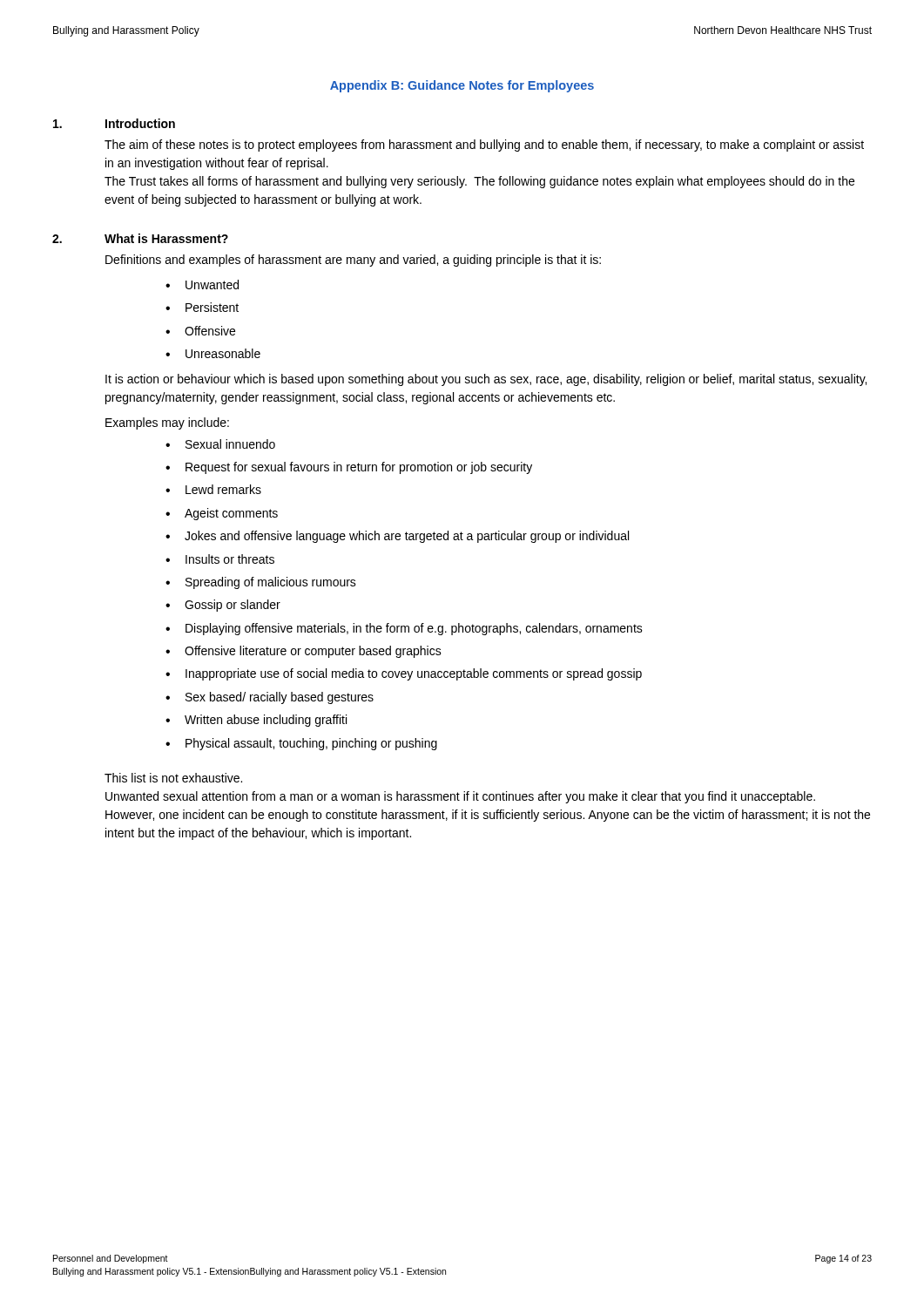Point to the passage starting "•Offensive literature or computer based"
This screenshot has width=924, height=1307.
[x=304, y=652]
